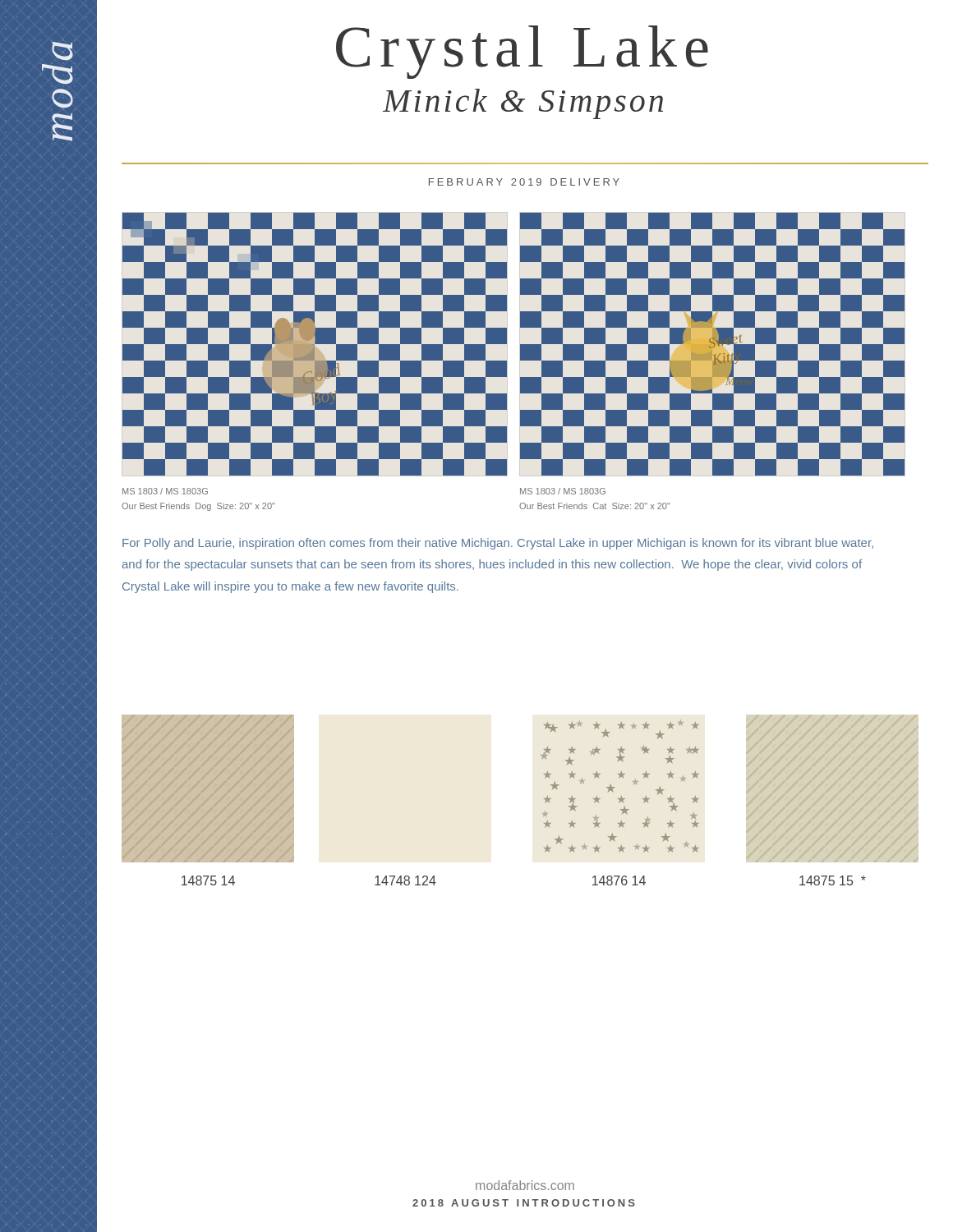953x1232 pixels.
Task: Point to the region starting "For Polly and"
Action: [x=498, y=564]
